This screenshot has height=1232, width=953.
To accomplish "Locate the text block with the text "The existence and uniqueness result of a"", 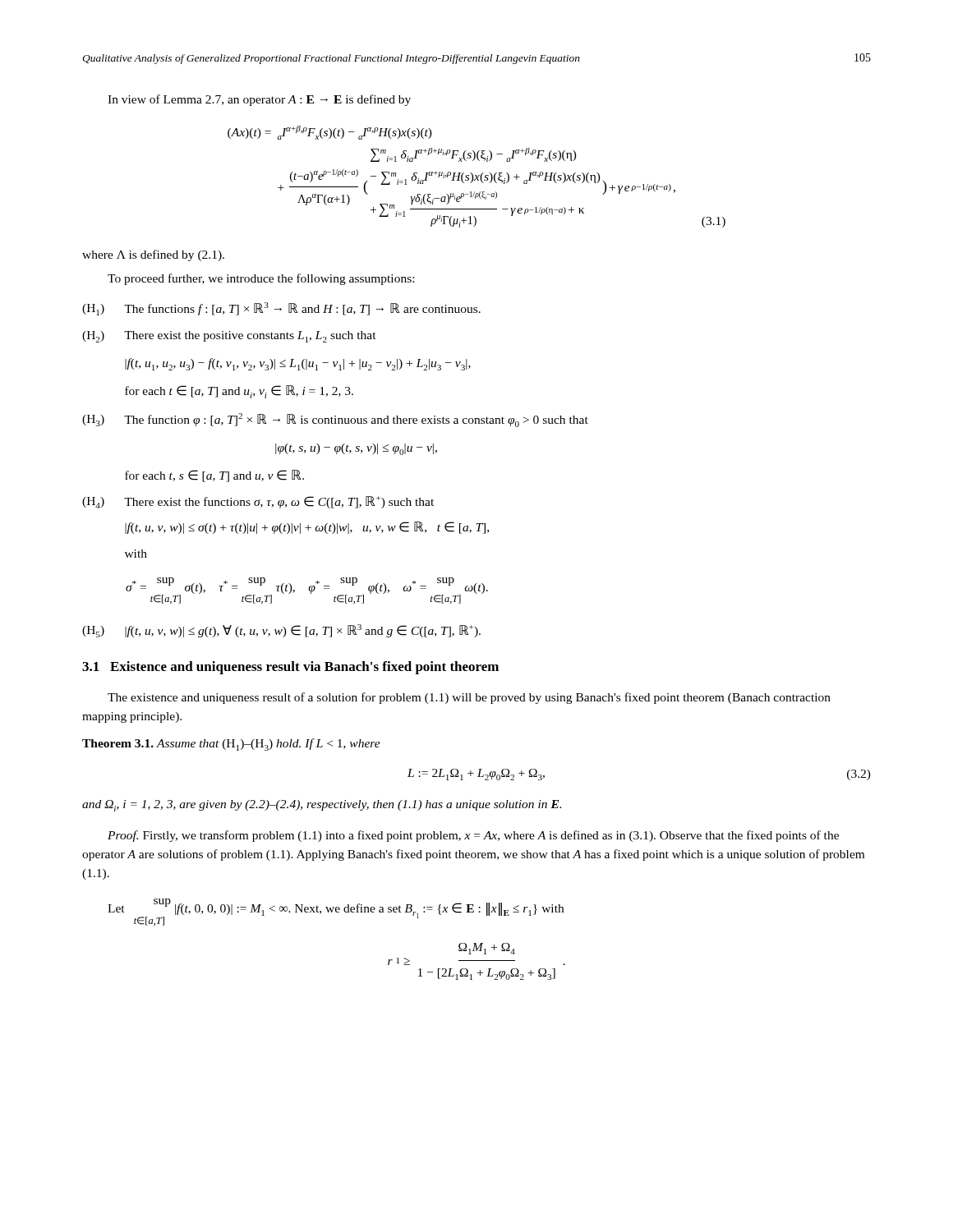I will pos(456,706).
